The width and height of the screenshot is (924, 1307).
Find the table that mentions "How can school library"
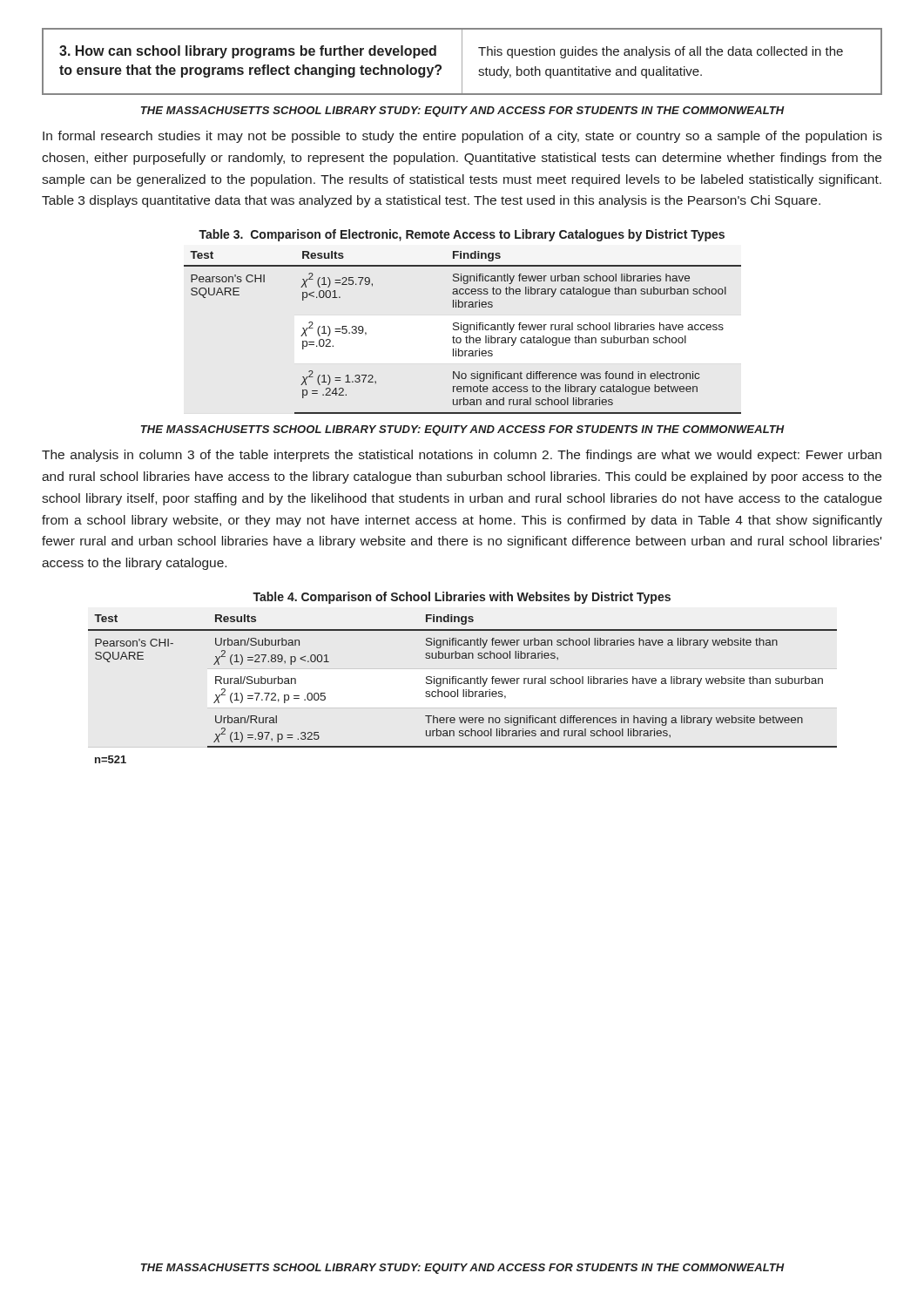[462, 61]
